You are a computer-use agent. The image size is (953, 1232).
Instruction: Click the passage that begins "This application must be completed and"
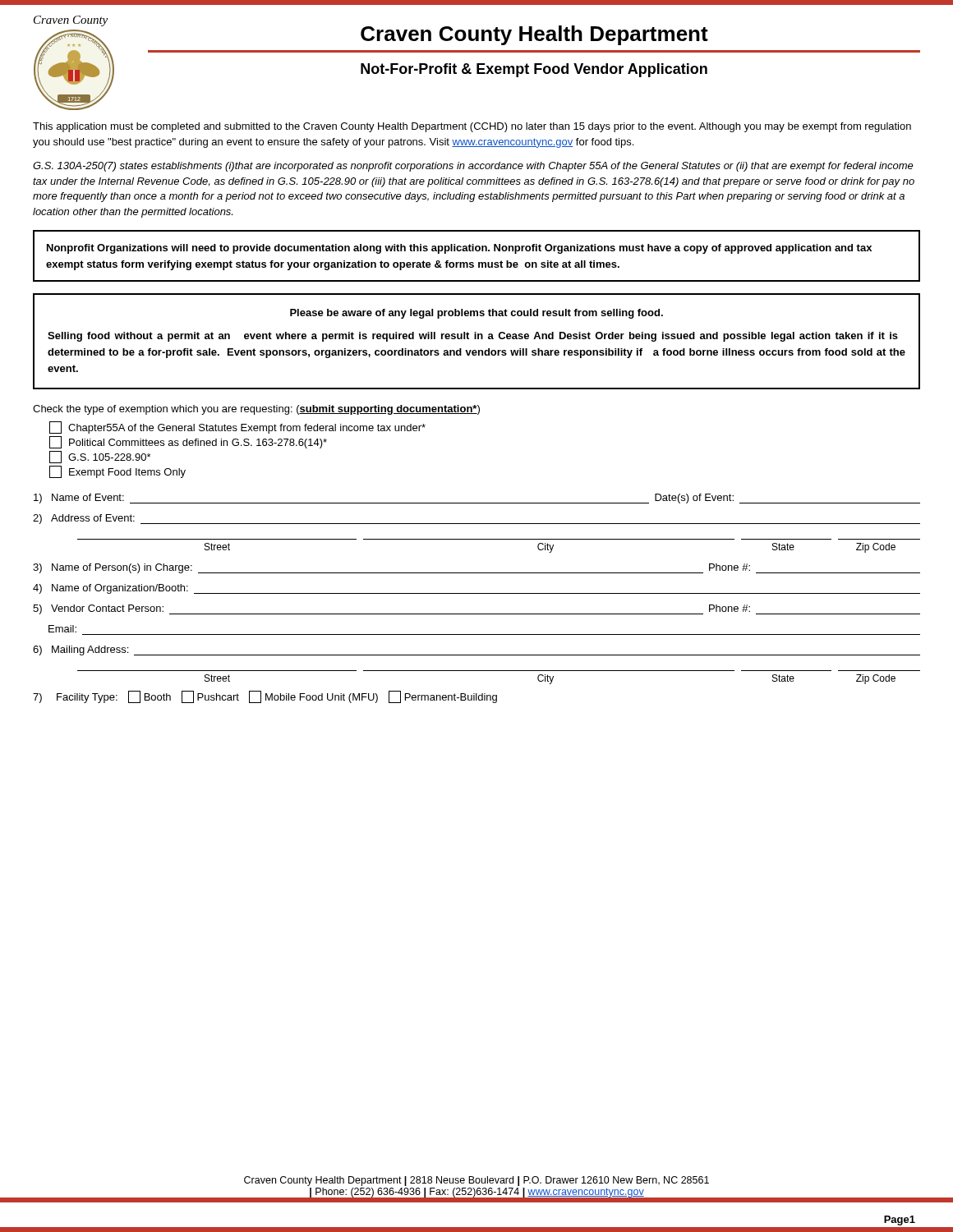coord(472,134)
